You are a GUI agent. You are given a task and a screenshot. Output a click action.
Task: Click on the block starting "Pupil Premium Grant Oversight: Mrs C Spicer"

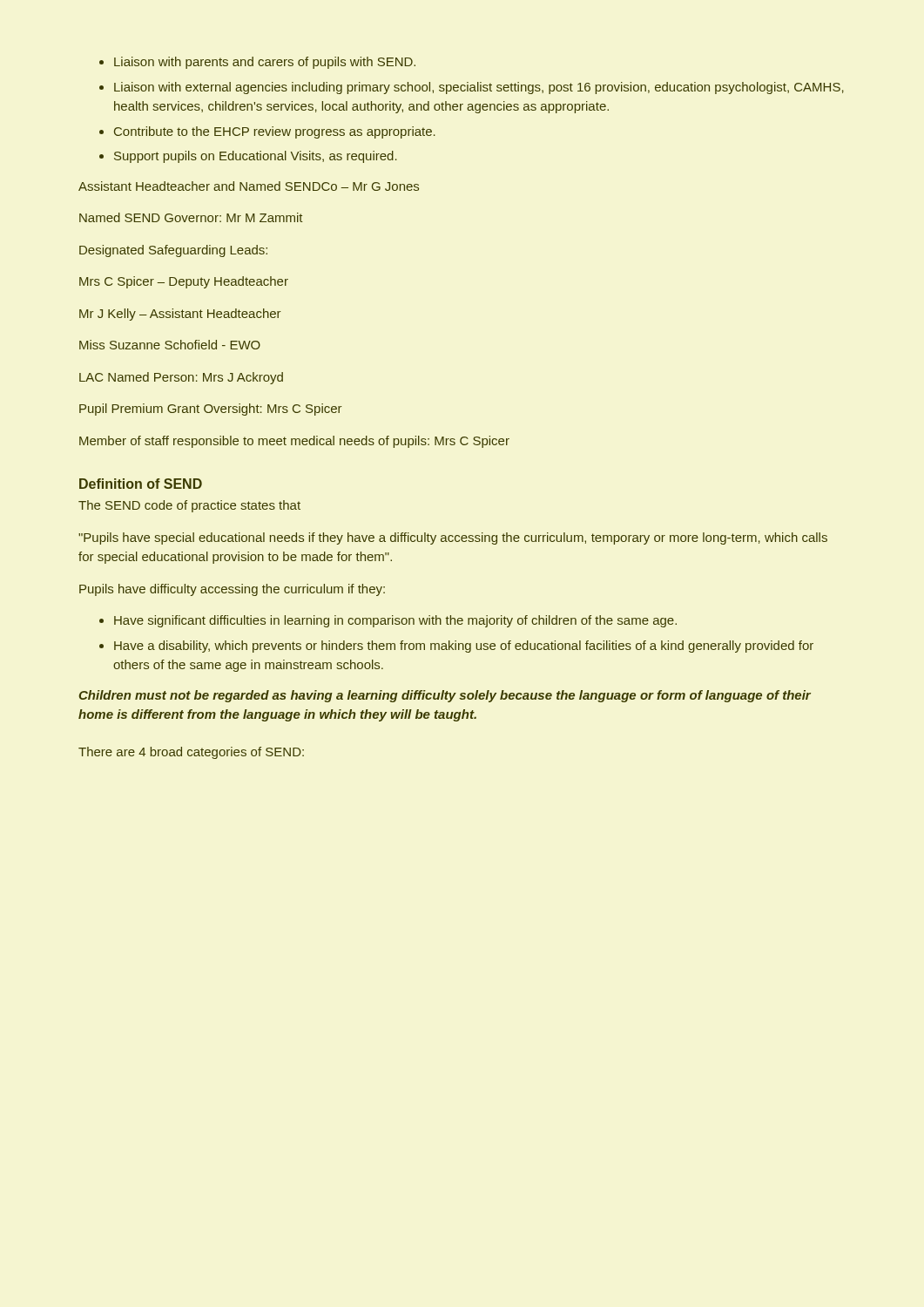(210, 408)
